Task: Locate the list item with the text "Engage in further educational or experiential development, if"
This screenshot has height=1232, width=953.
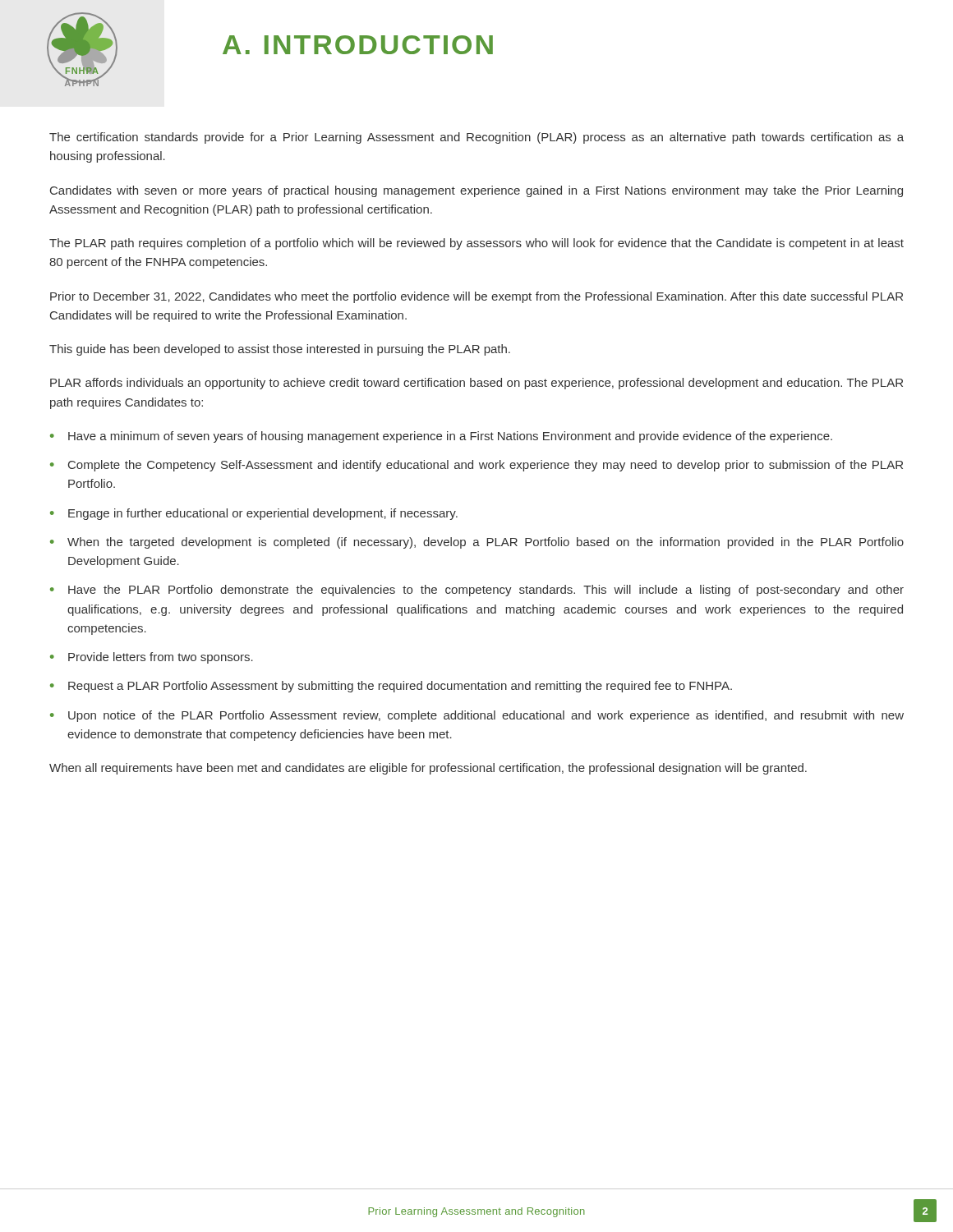Action: coord(263,513)
